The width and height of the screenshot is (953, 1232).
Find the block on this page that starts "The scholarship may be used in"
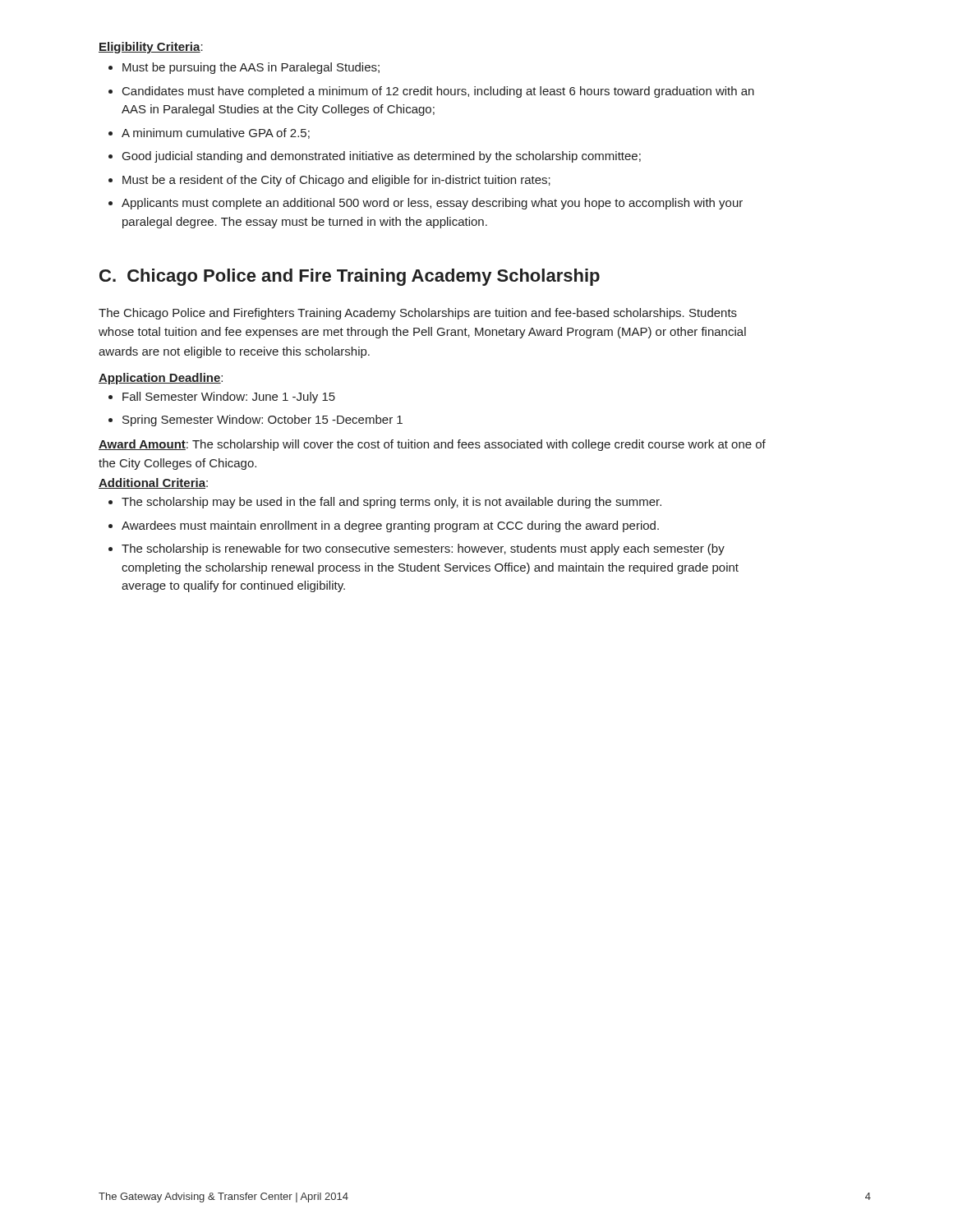443,502
